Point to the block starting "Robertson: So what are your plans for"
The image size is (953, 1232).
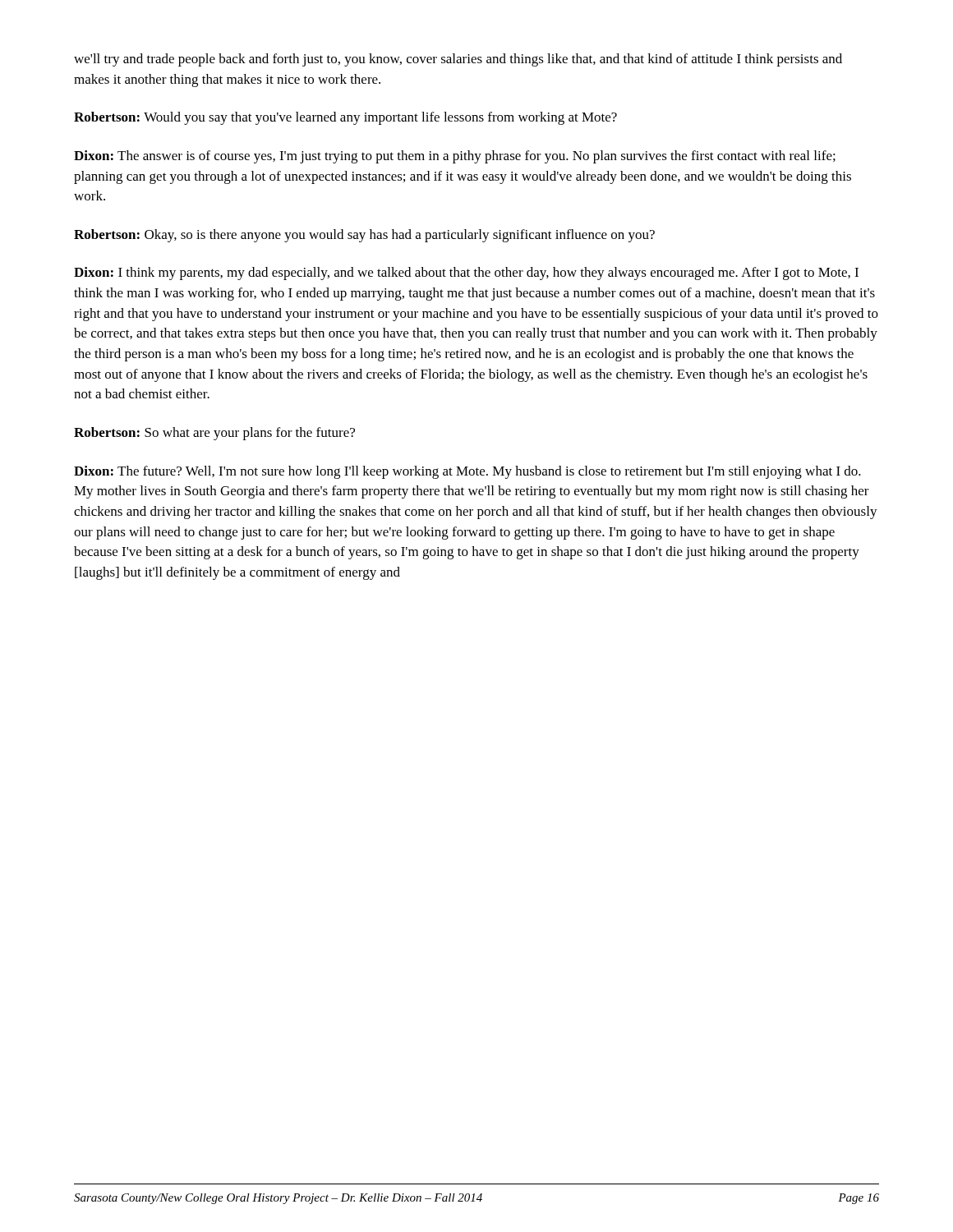point(215,432)
